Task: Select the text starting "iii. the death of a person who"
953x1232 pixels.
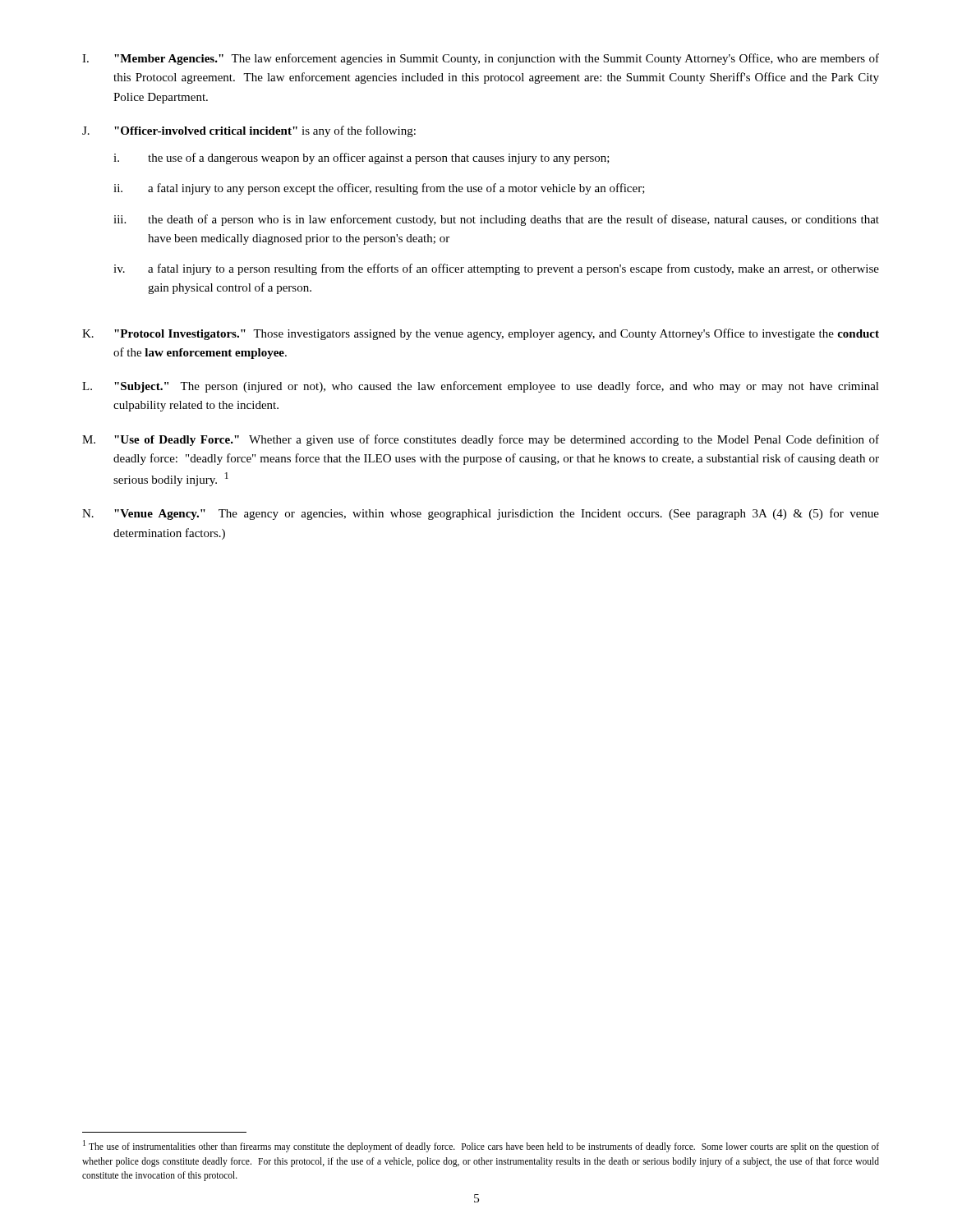Action: [496, 229]
